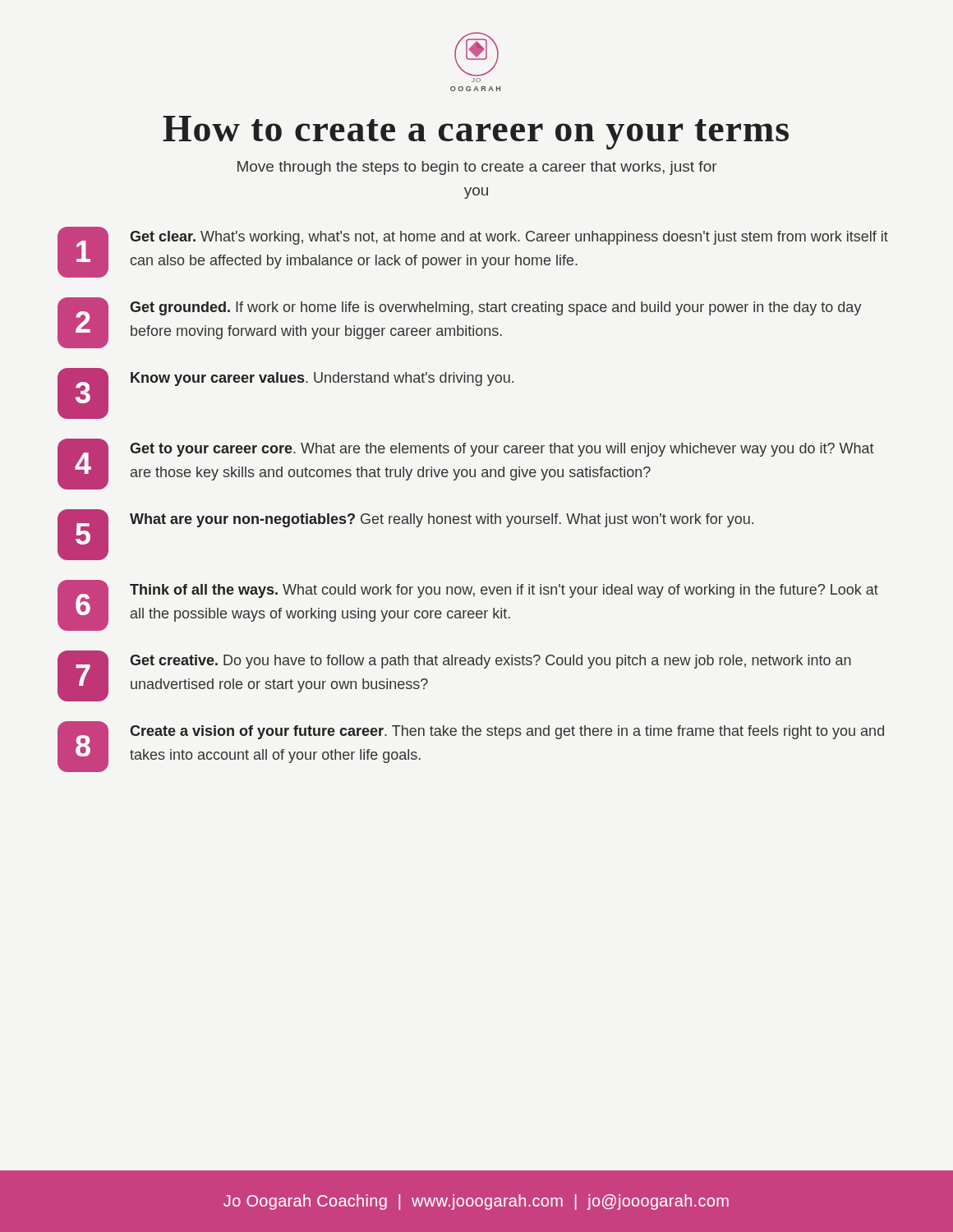953x1232 pixels.
Task: Click on the region starting "4 Get to your"
Action: coord(476,463)
